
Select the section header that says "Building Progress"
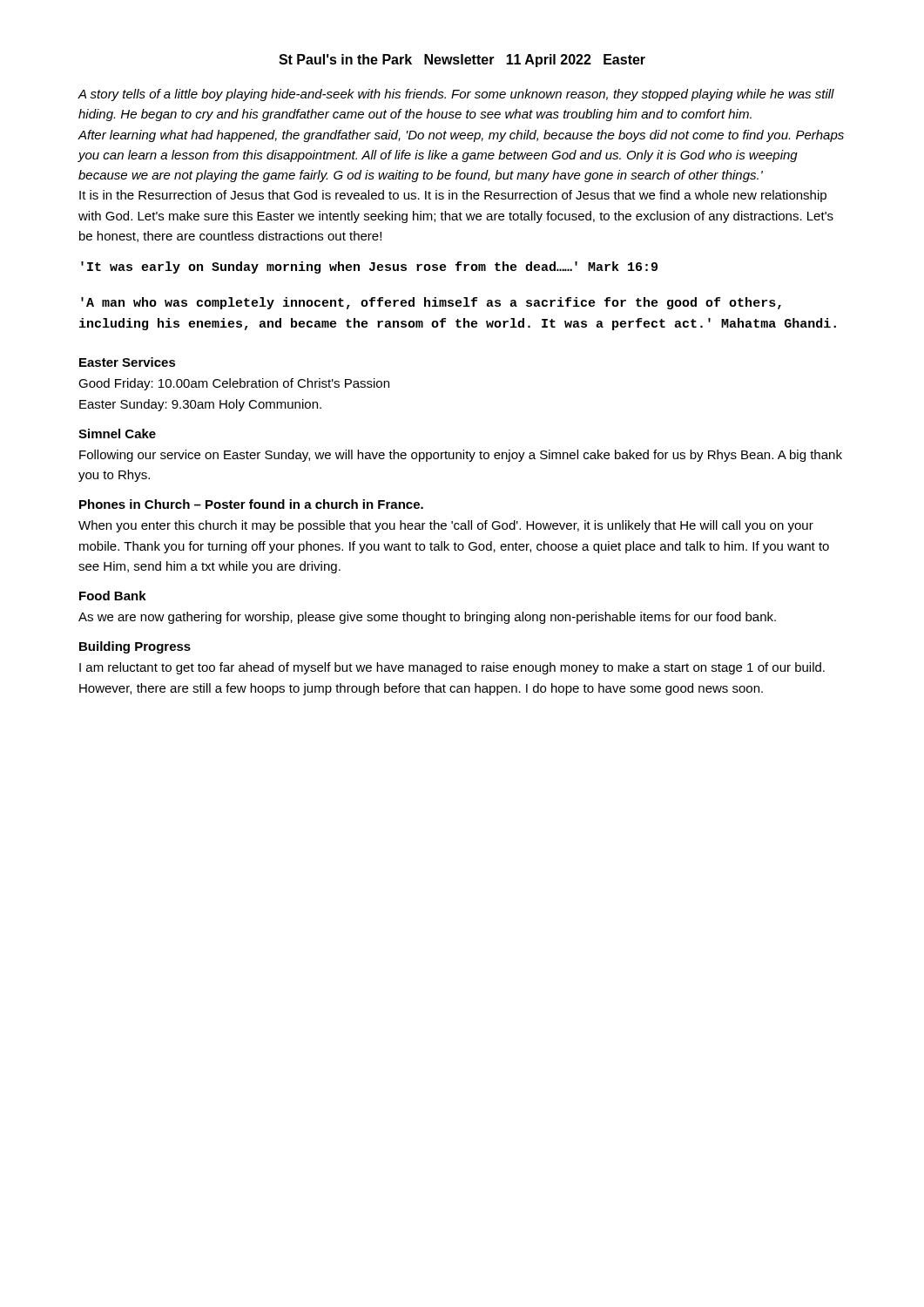coord(135,646)
